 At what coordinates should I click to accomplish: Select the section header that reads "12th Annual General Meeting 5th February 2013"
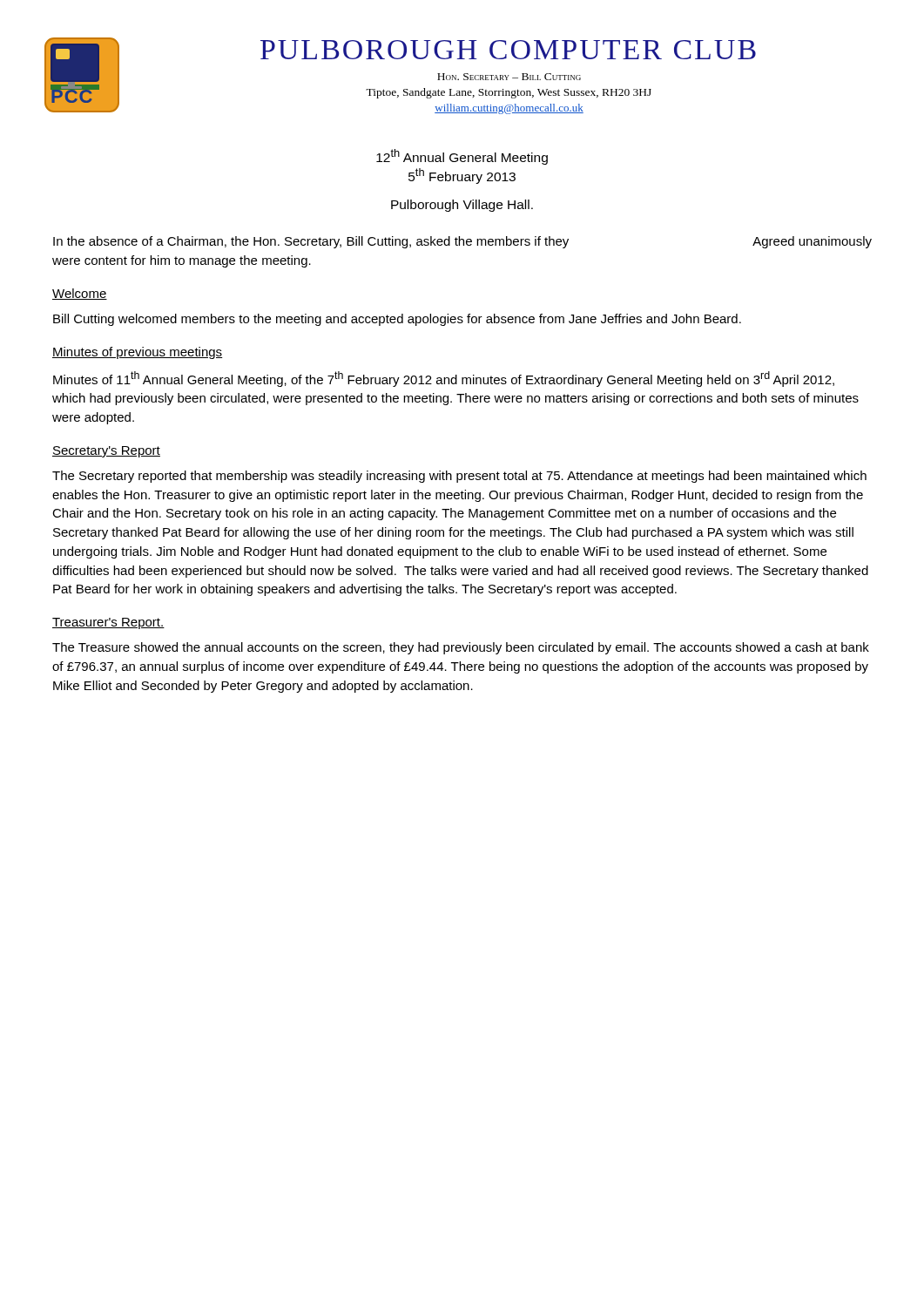pos(462,166)
